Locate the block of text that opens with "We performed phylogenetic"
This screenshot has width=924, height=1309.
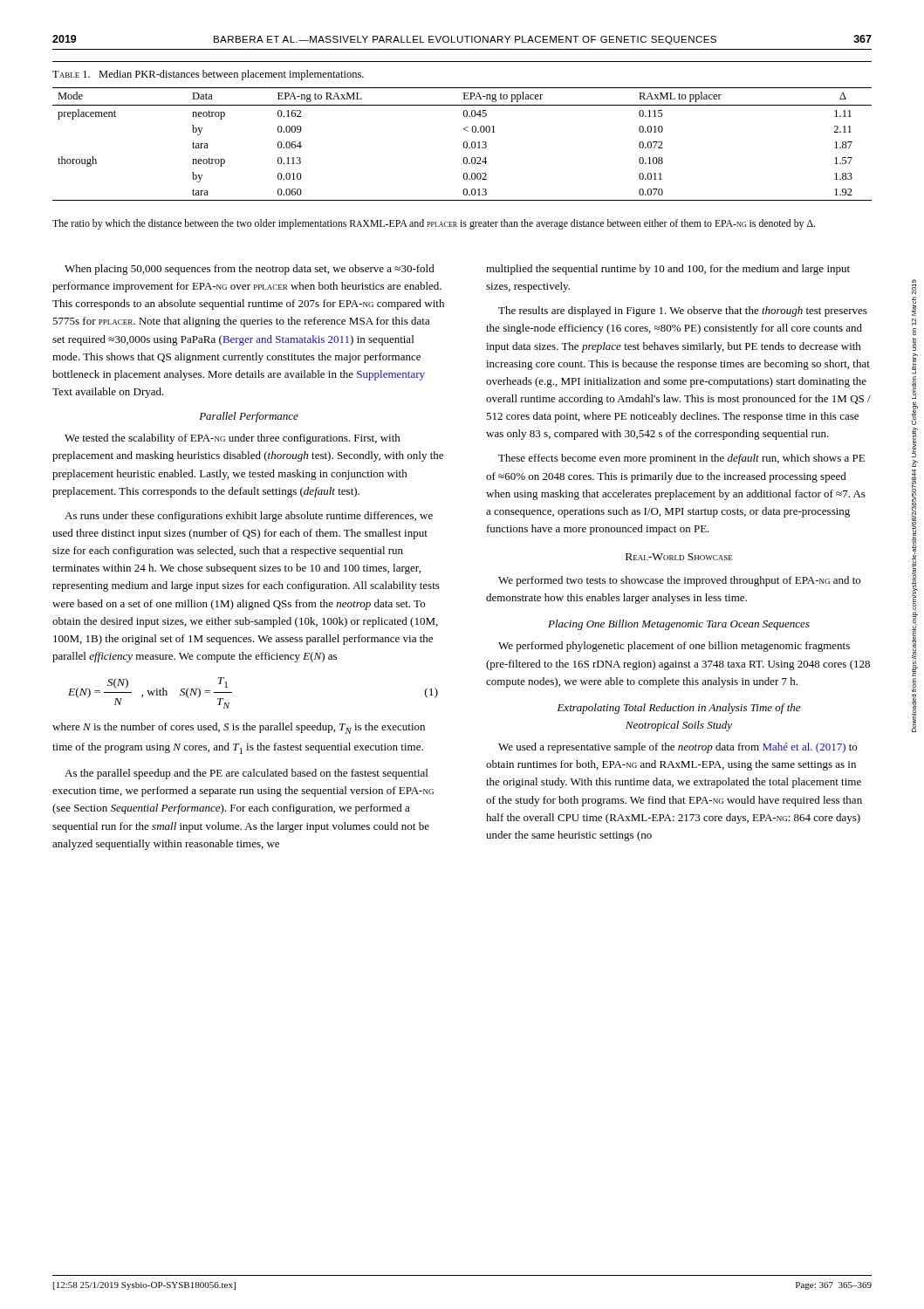679,664
